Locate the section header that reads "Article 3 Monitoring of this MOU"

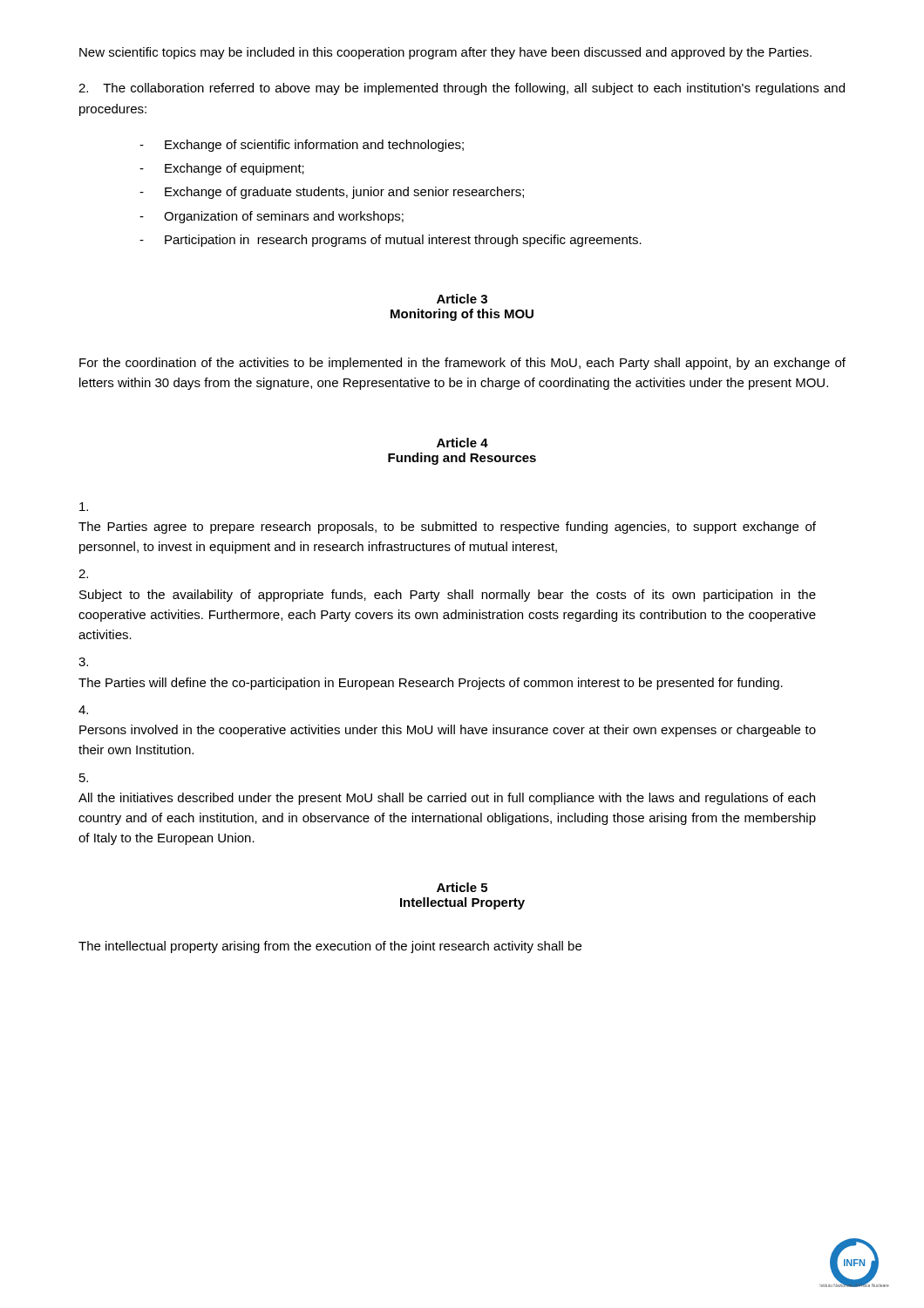(x=462, y=306)
